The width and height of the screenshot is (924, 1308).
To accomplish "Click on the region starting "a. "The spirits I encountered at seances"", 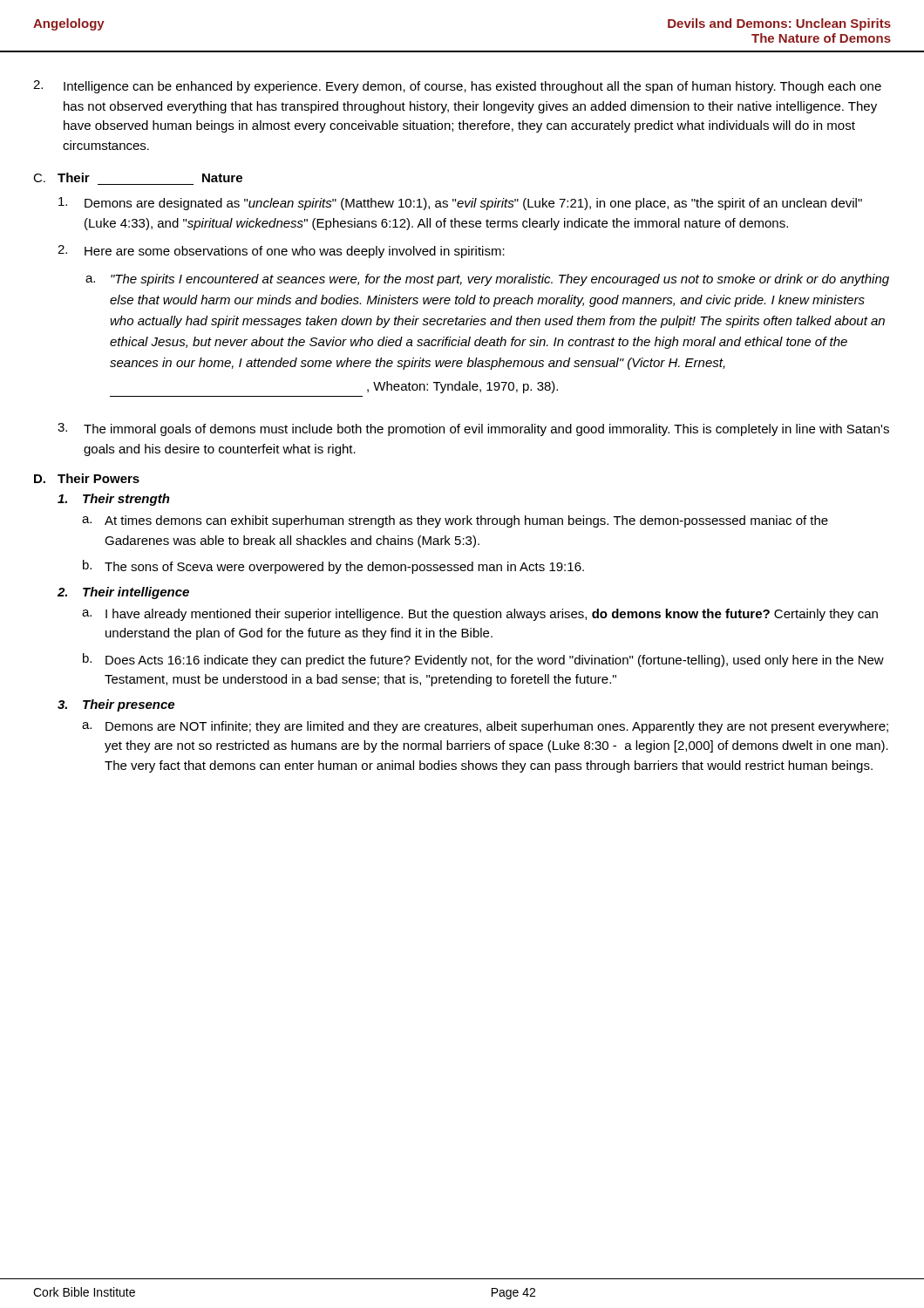I will pos(488,336).
